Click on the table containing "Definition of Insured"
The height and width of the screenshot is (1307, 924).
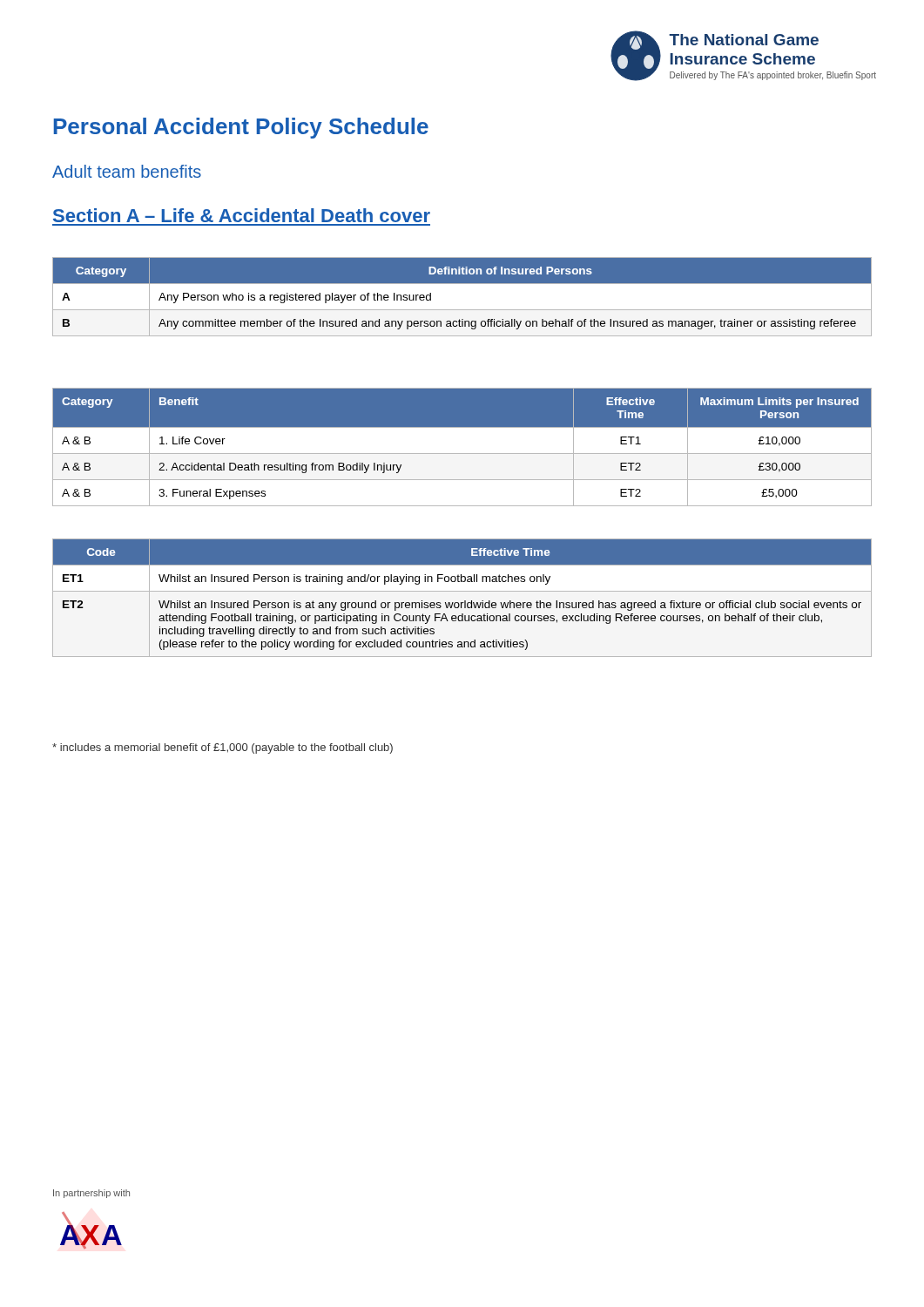click(462, 297)
